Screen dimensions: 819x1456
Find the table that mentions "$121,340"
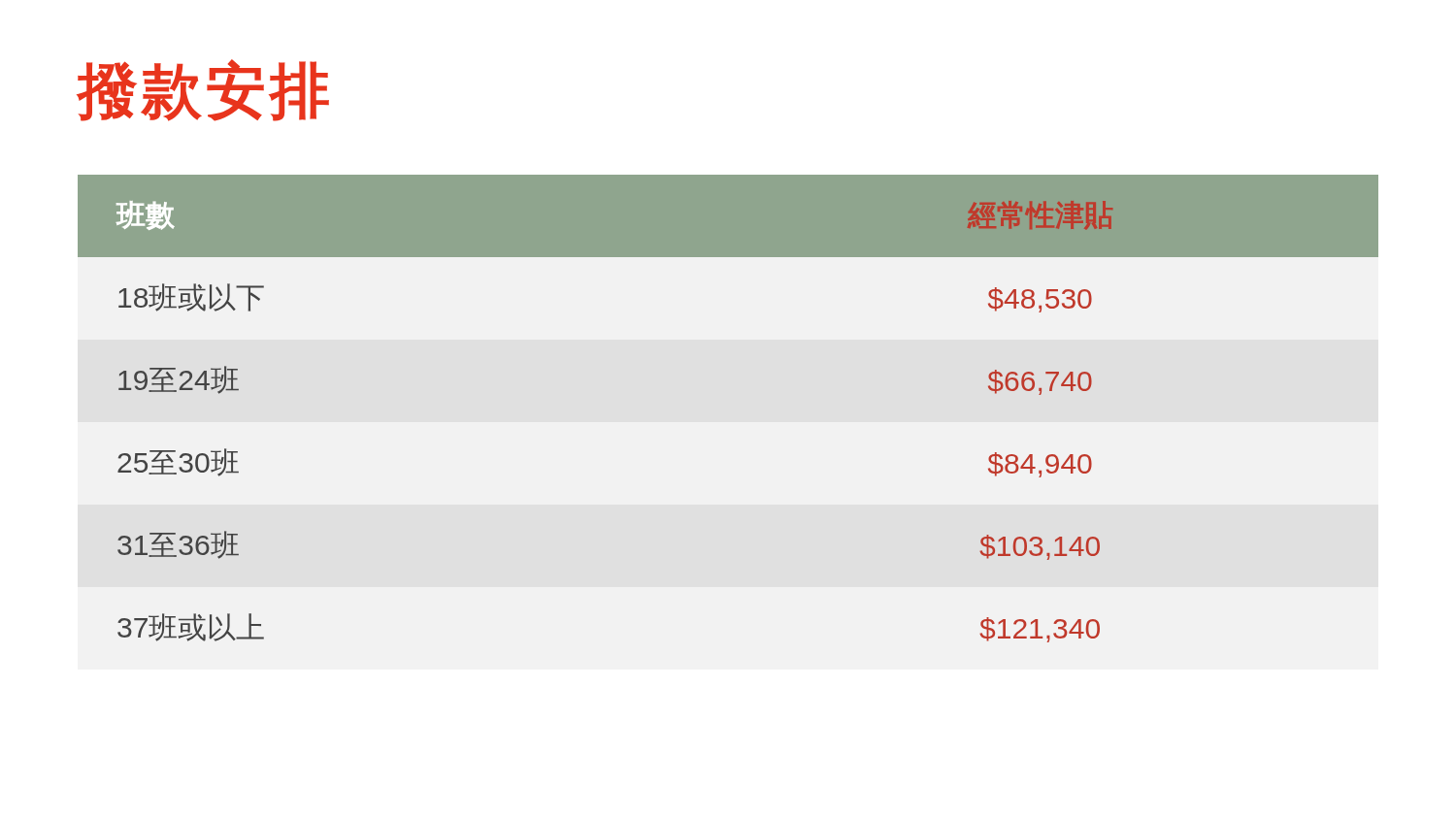coord(728,422)
